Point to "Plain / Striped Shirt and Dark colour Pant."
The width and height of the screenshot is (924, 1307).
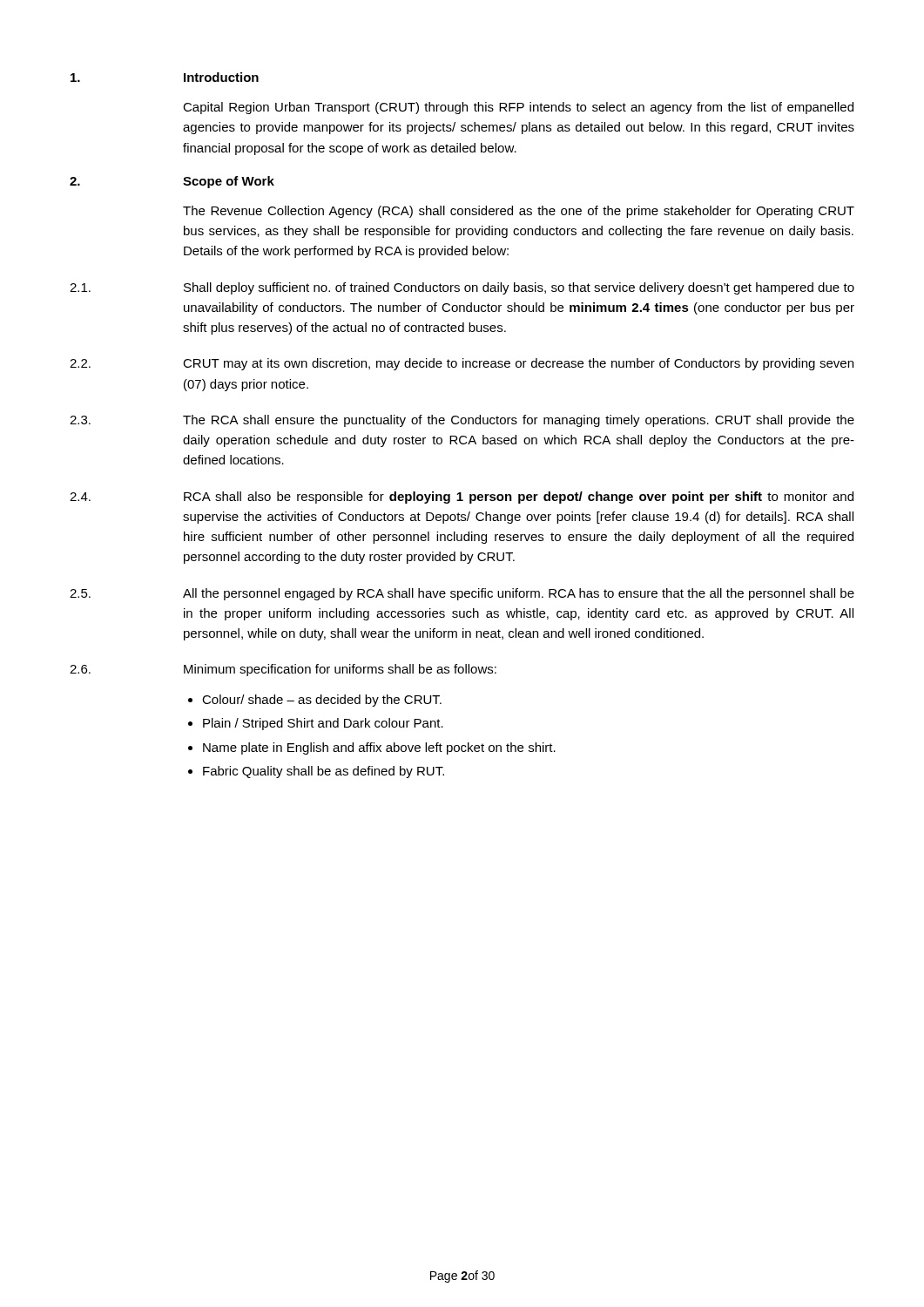pos(323,723)
